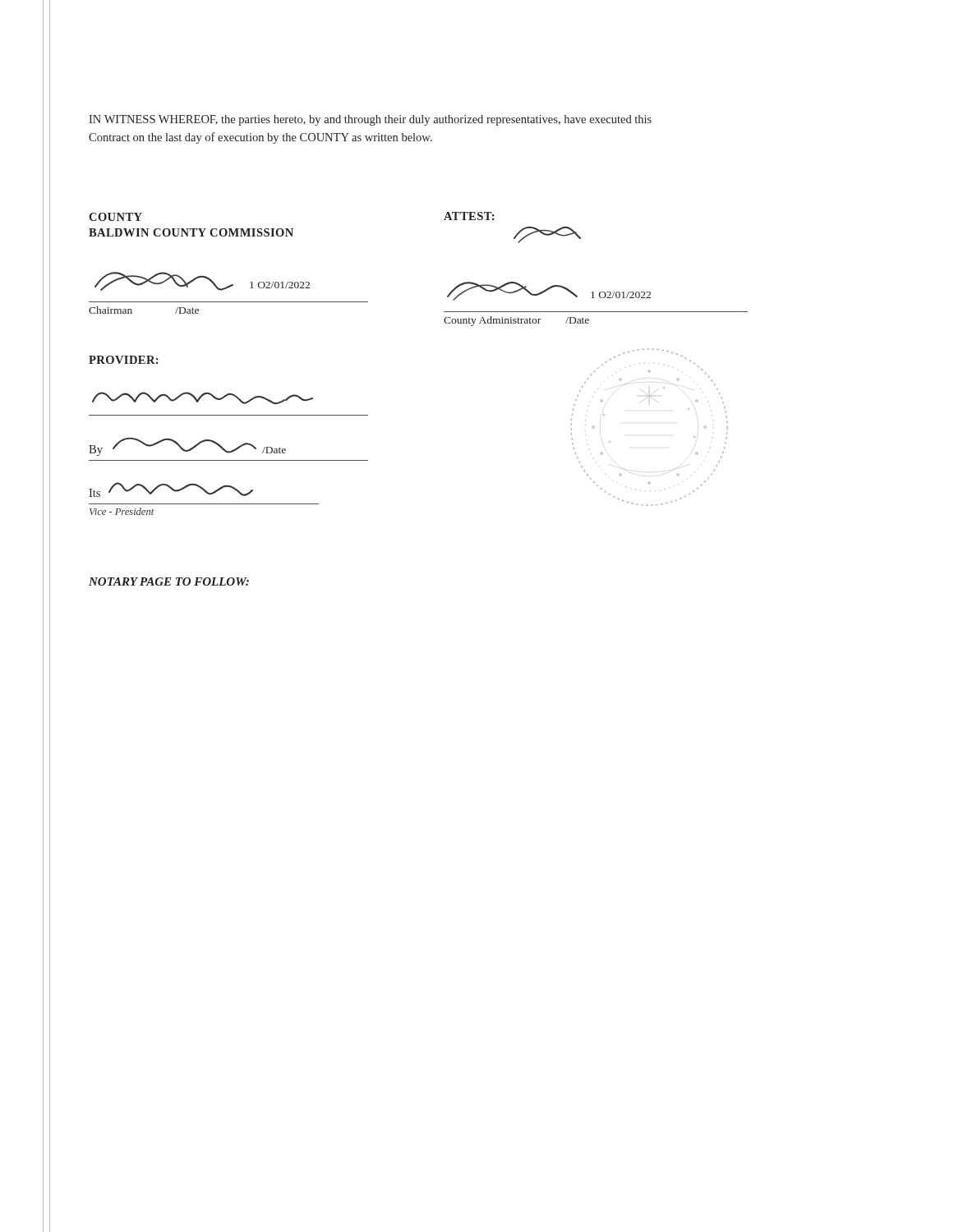Select the text starting "COUNTYBALDWIN COUNTY COMMISSION 1 O2/01/2022"
The height and width of the screenshot is (1232, 954).
[115, 217]
